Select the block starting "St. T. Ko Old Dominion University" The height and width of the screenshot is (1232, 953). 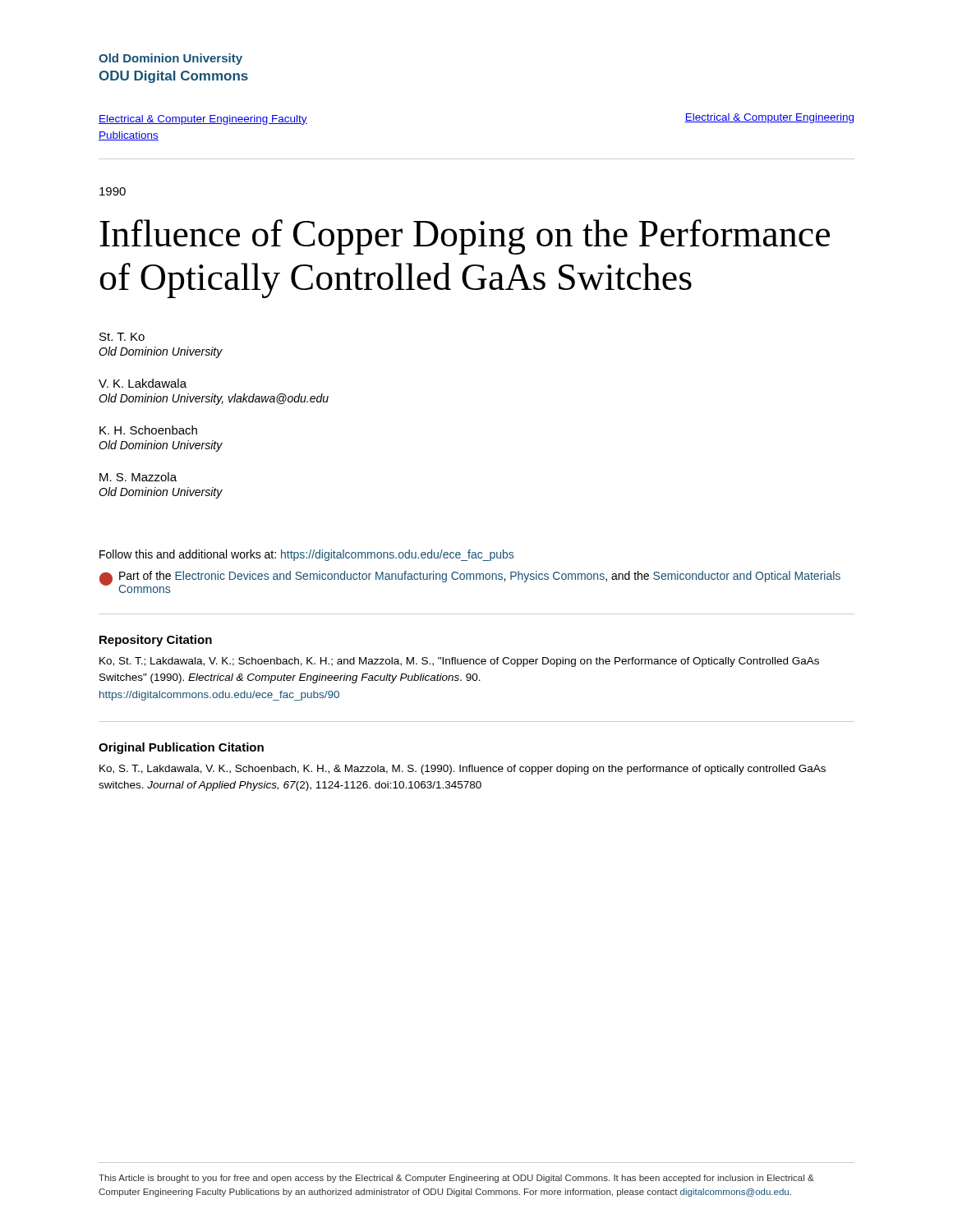click(x=122, y=337)
